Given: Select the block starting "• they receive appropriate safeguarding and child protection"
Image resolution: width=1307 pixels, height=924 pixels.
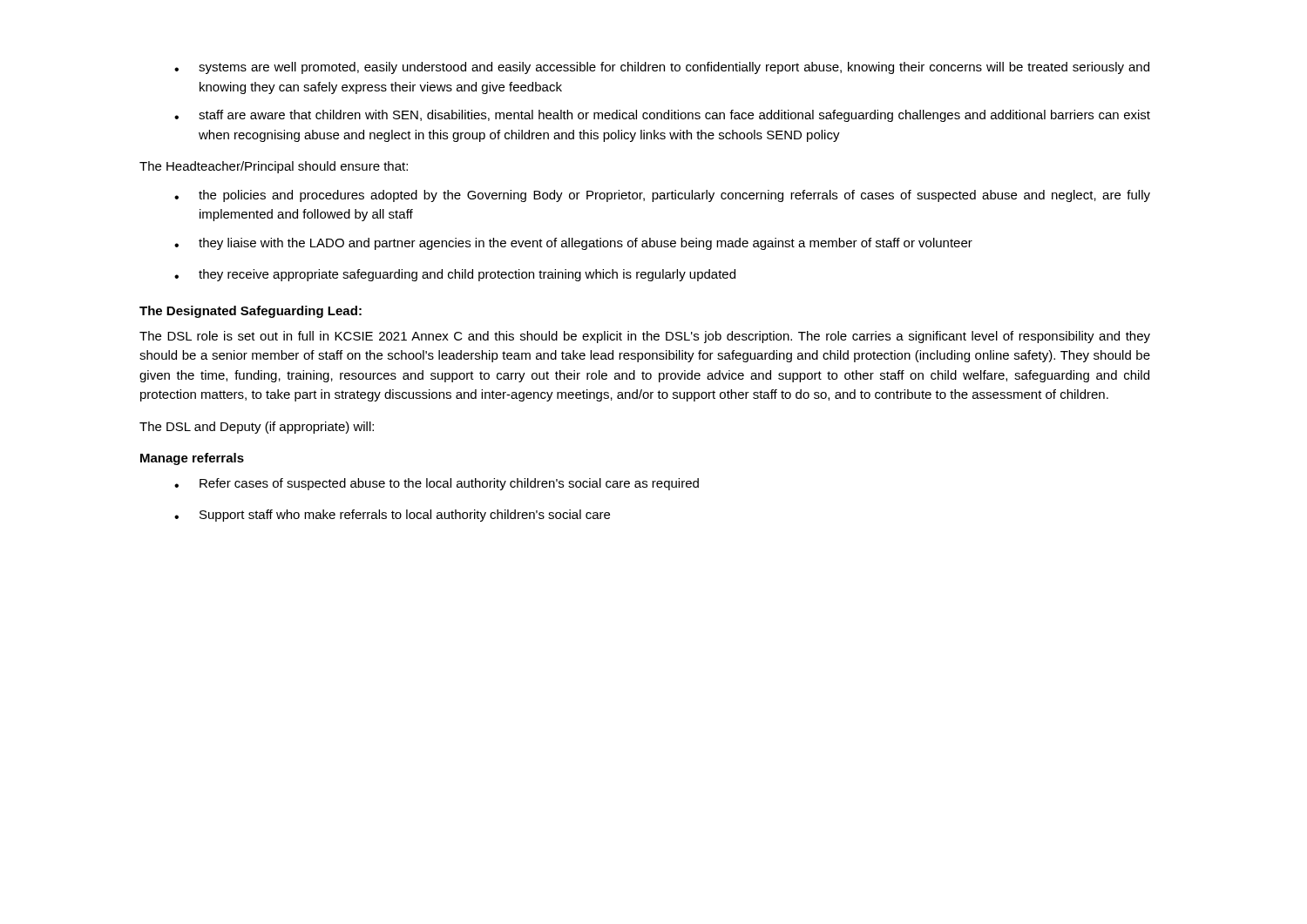Looking at the screenshot, I should point(662,276).
